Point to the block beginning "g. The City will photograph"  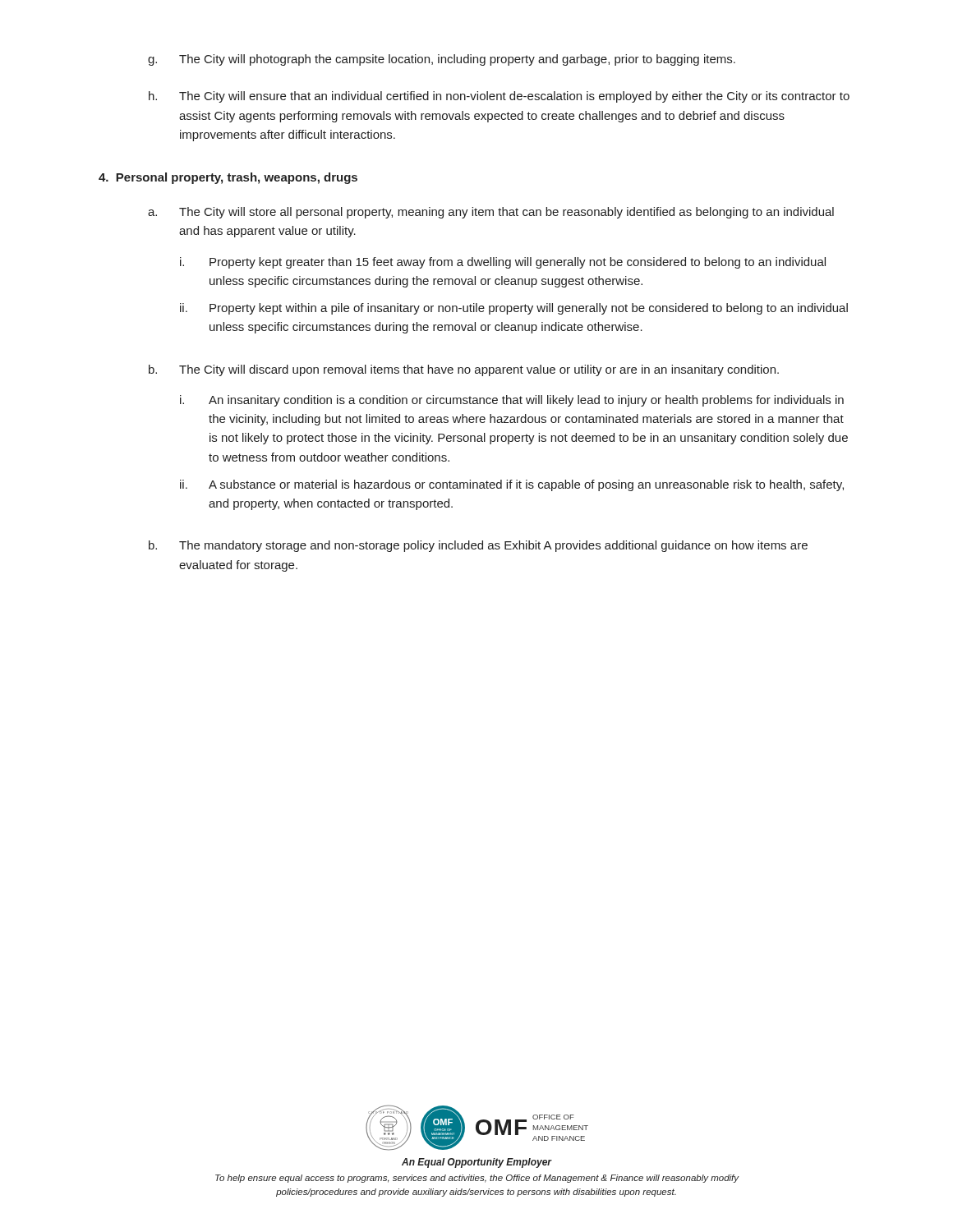tap(501, 59)
